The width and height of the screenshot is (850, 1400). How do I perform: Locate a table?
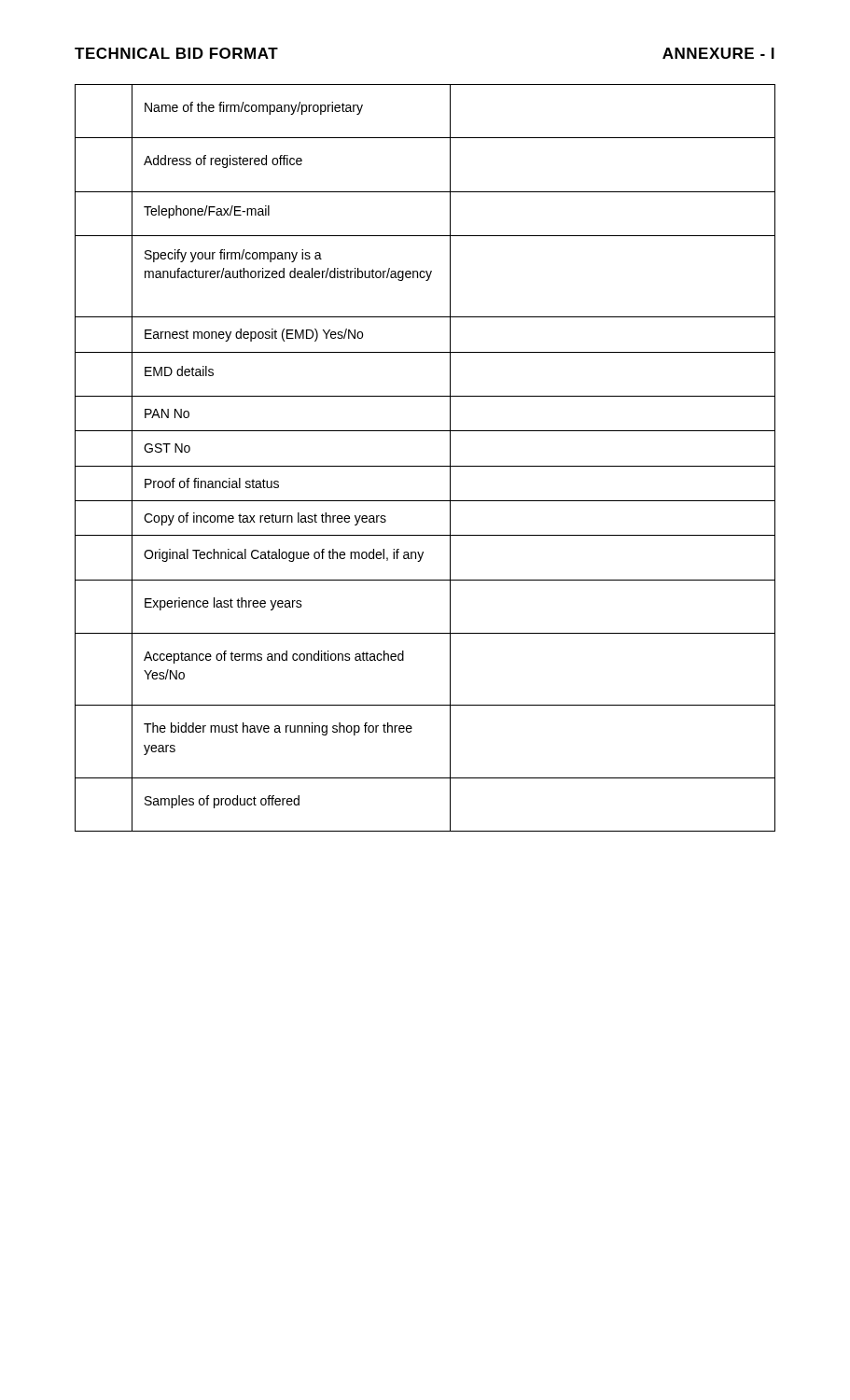(425, 458)
